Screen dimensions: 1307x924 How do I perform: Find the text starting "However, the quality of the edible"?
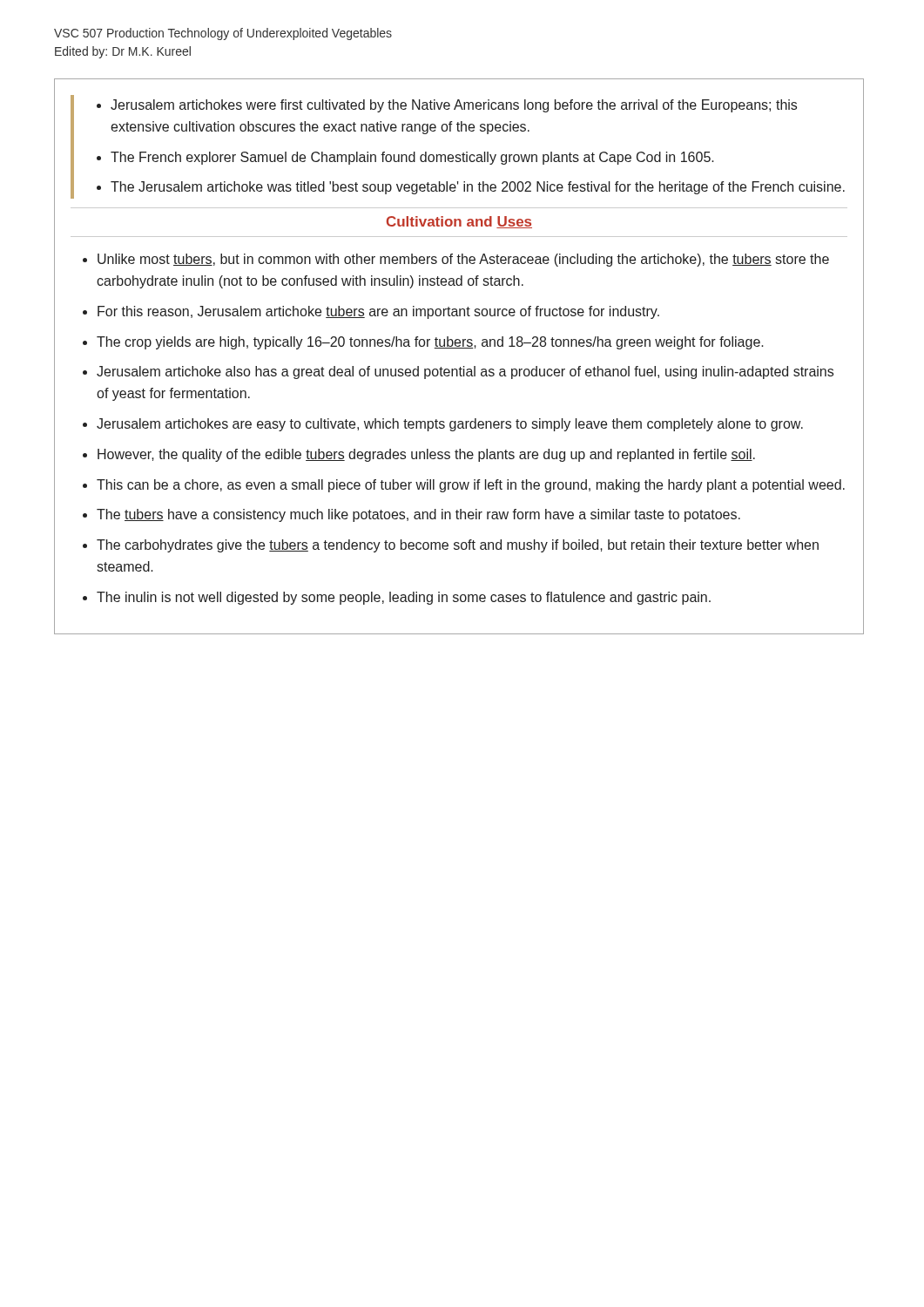[426, 454]
